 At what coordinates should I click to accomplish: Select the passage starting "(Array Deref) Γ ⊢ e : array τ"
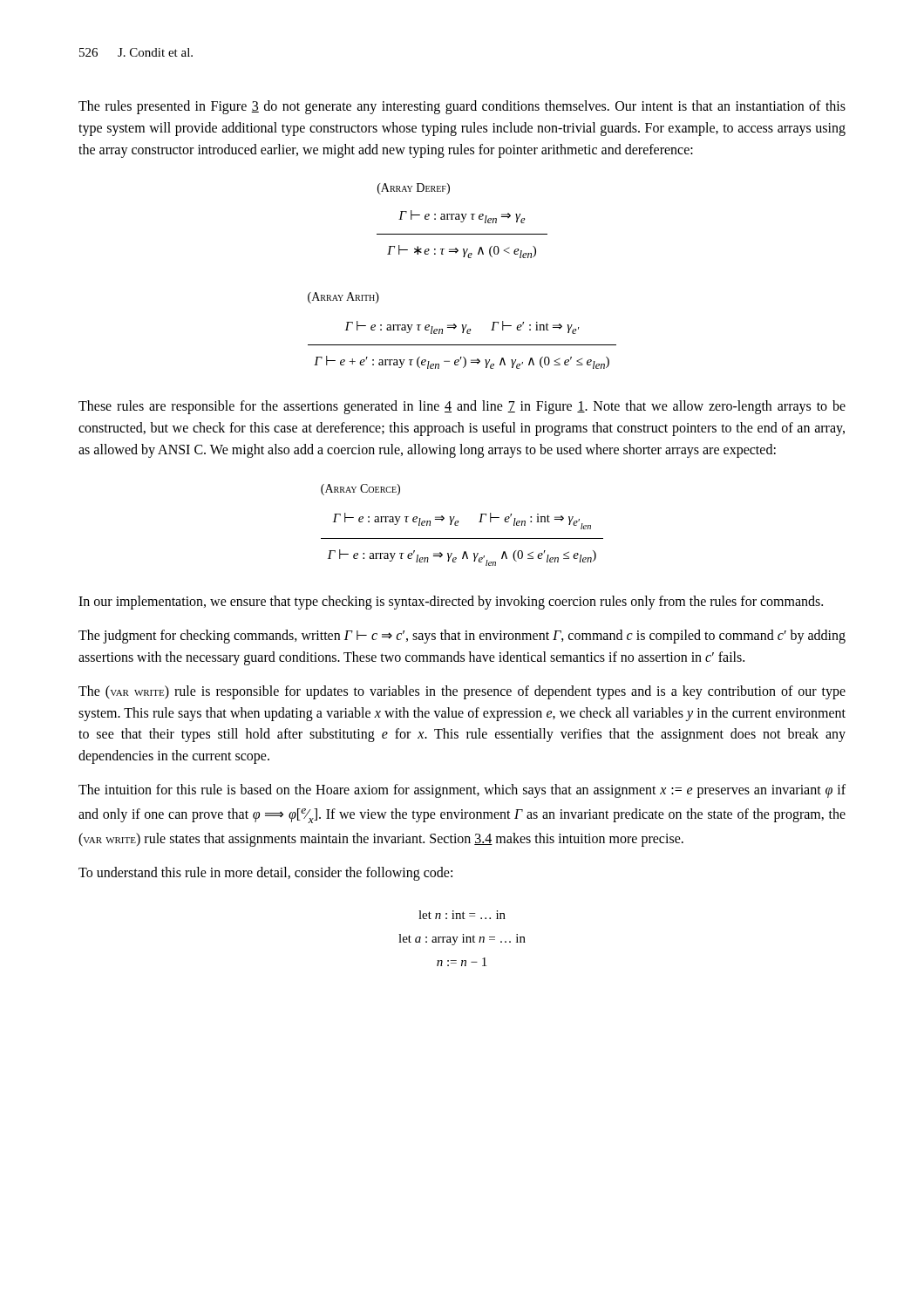[x=462, y=221]
